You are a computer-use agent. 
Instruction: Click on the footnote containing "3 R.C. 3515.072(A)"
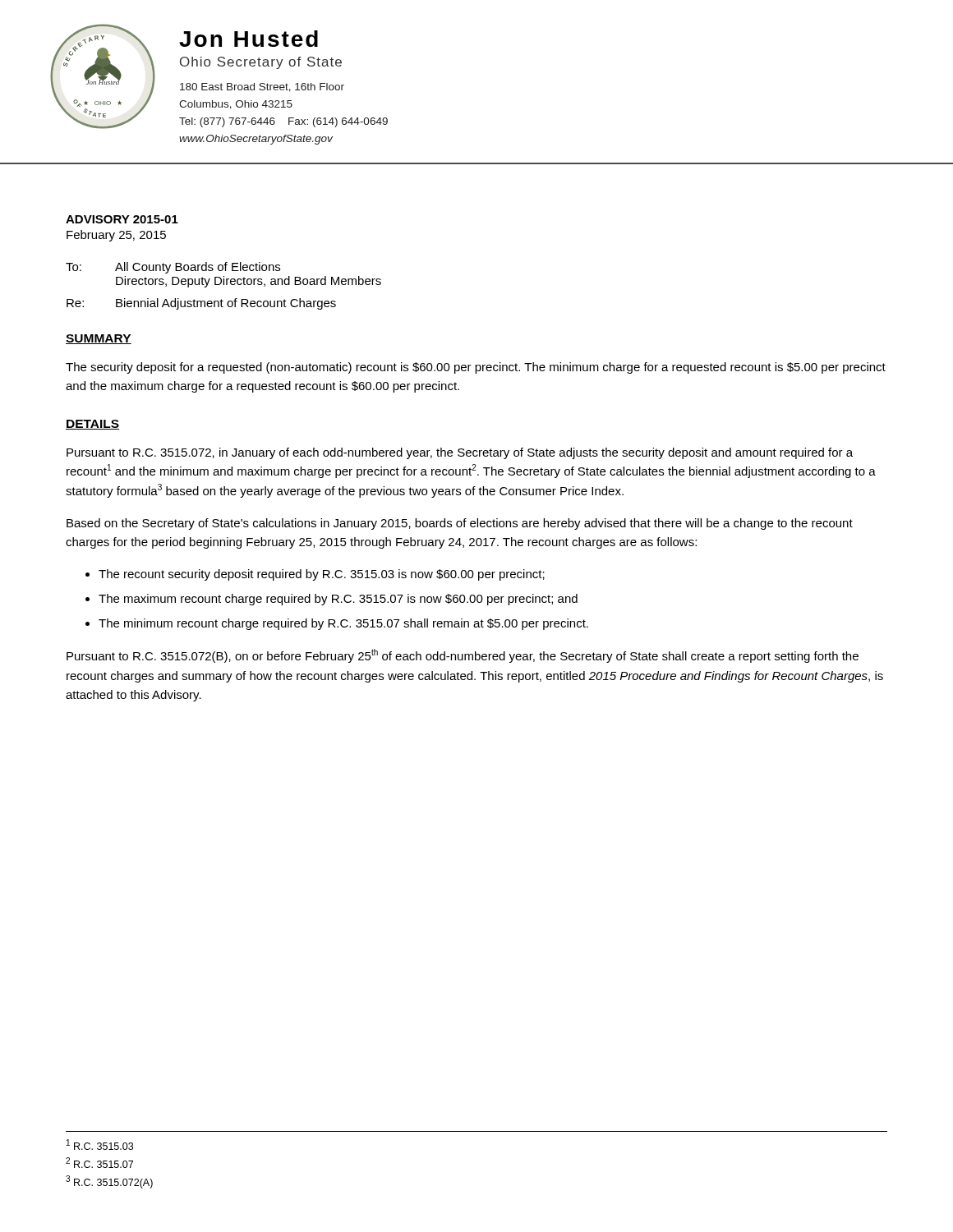(x=109, y=1182)
